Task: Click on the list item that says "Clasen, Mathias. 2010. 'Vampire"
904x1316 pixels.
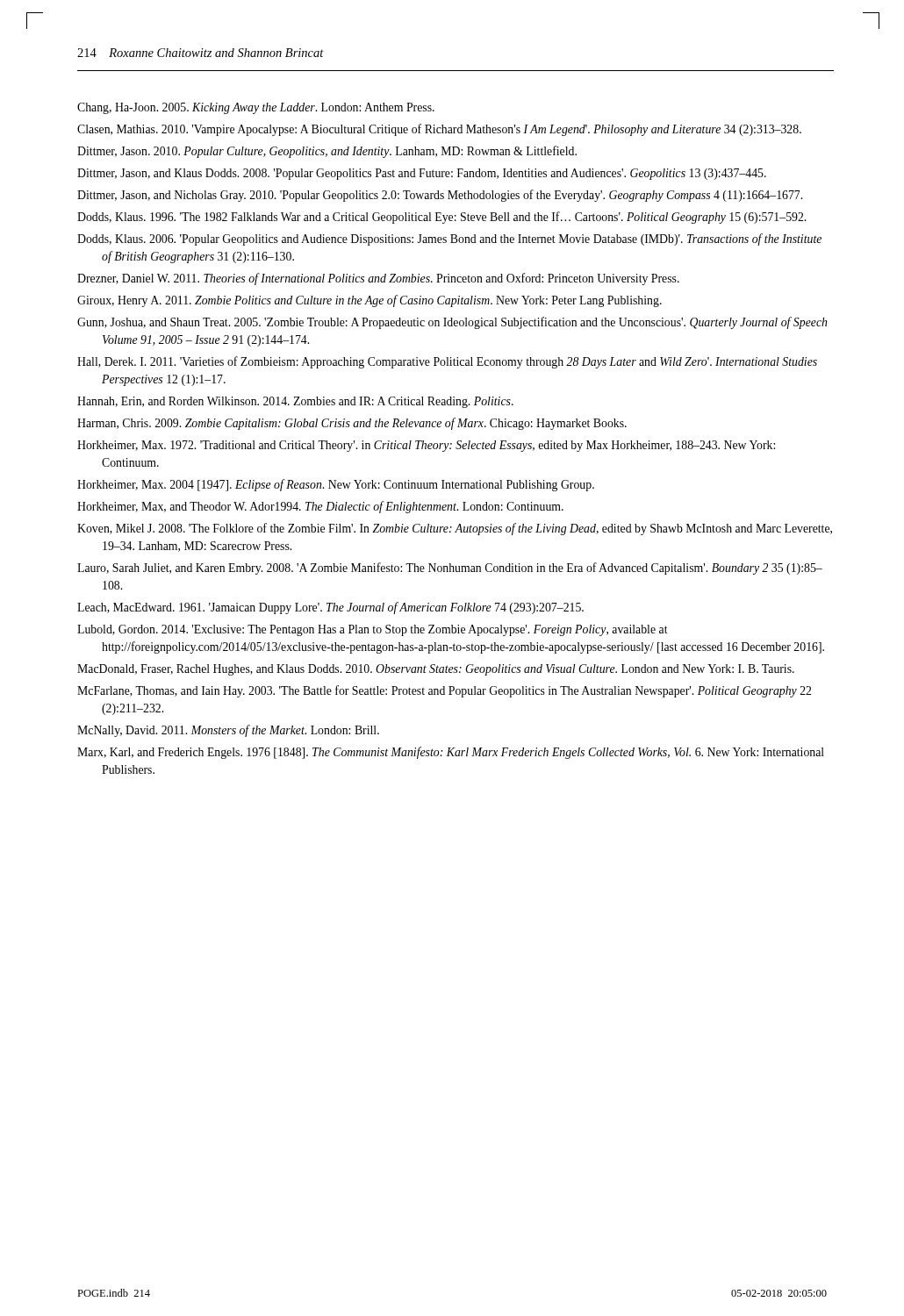Action: [440, 129]
